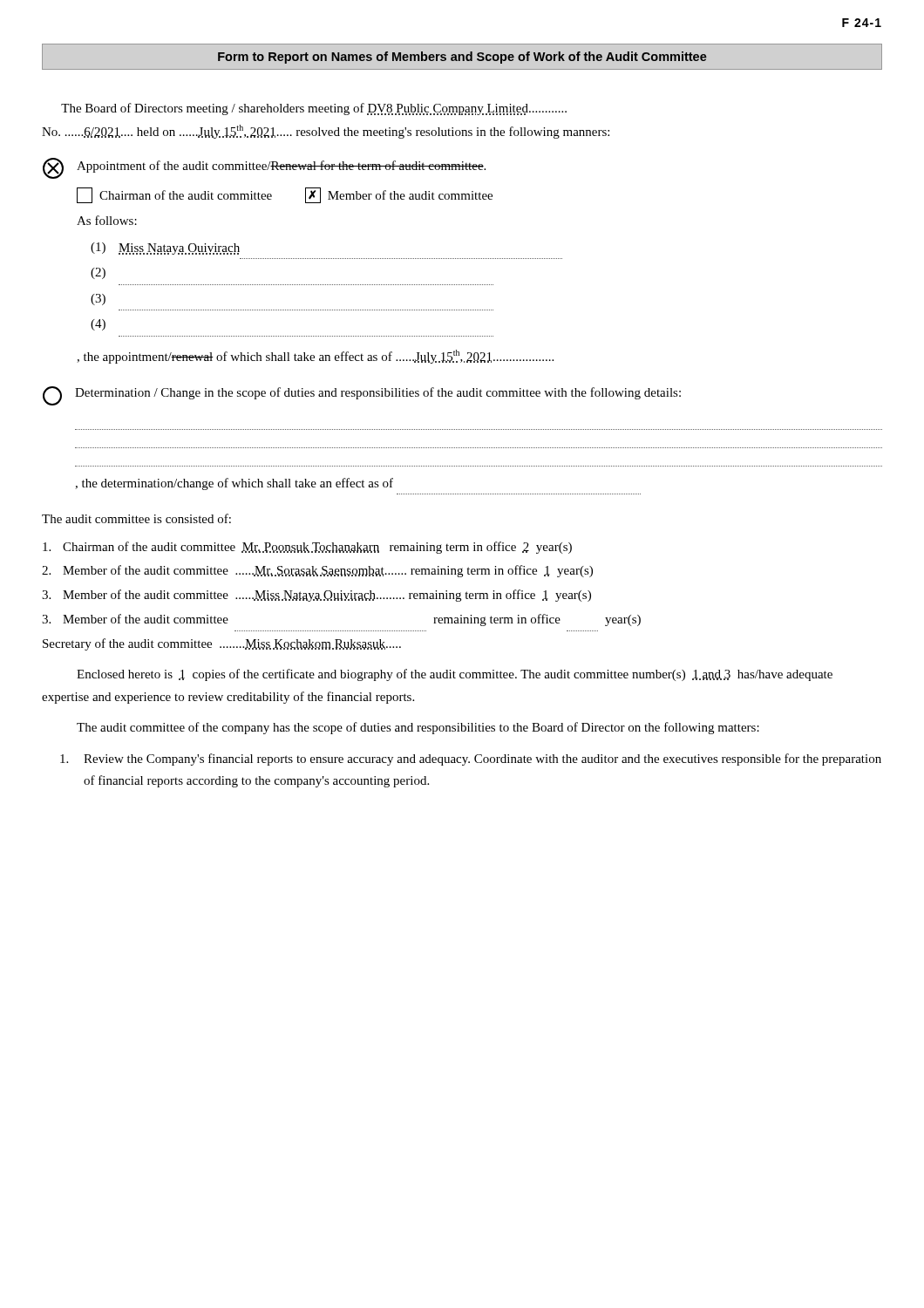Screen dimensions: 1308x924
Task: Locate the text block that says "The Board of Directors meeting / shareholders meeting"
Action: (326, 120)
